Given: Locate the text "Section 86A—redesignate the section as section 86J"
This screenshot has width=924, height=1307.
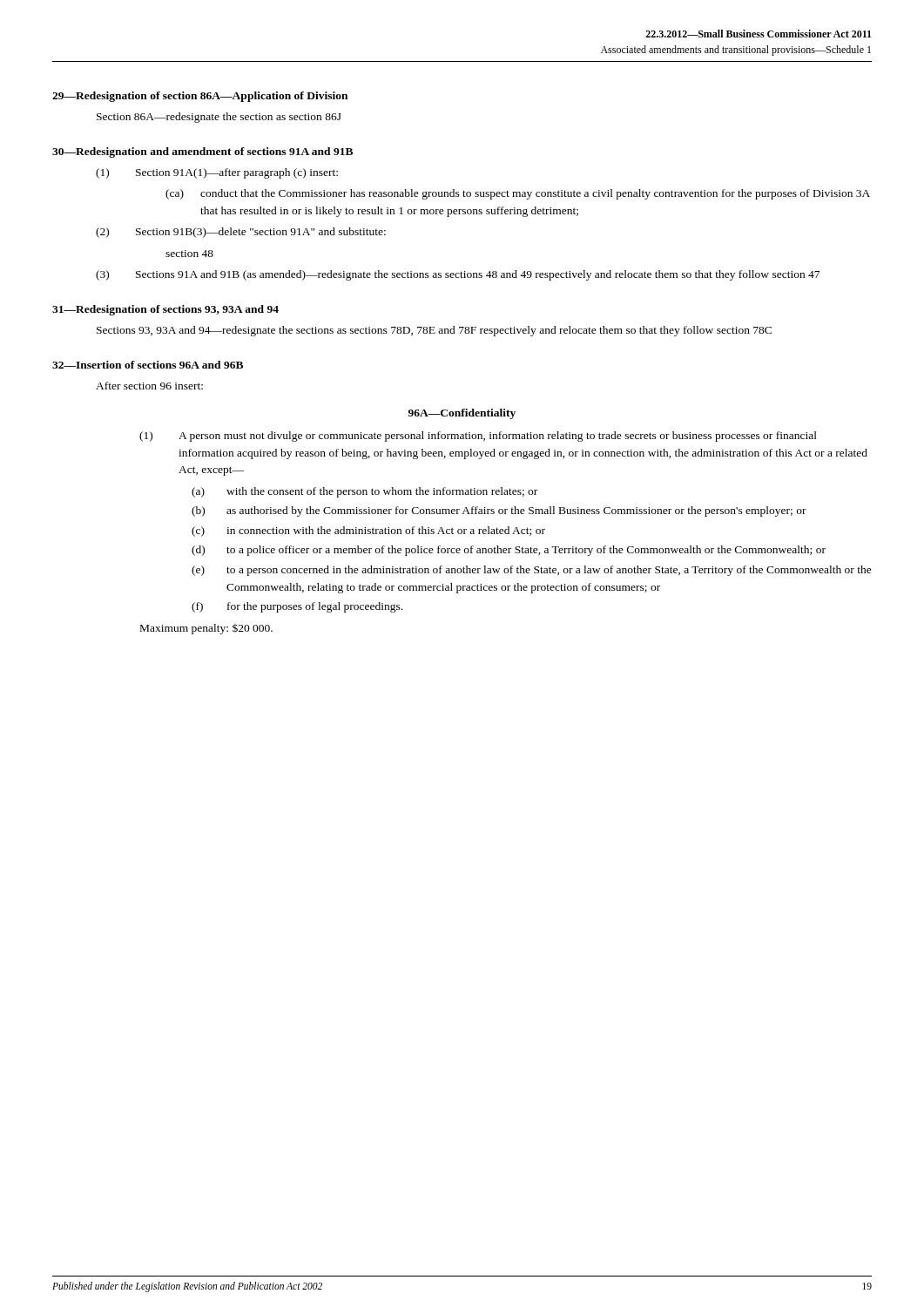Looking at the screenshot, I should tap(219, 118).
